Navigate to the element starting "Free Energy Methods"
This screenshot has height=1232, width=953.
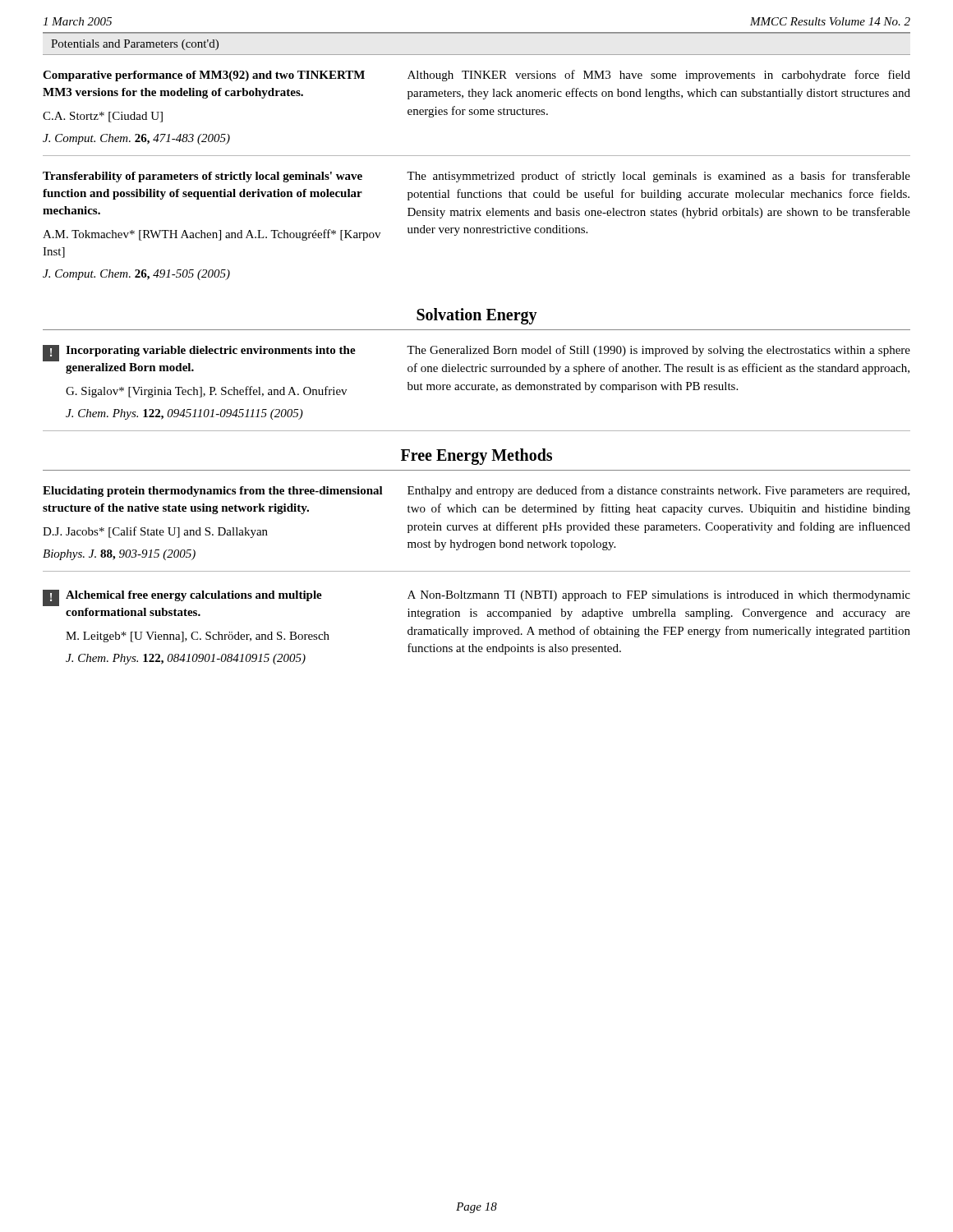click(x=476, y=455)
